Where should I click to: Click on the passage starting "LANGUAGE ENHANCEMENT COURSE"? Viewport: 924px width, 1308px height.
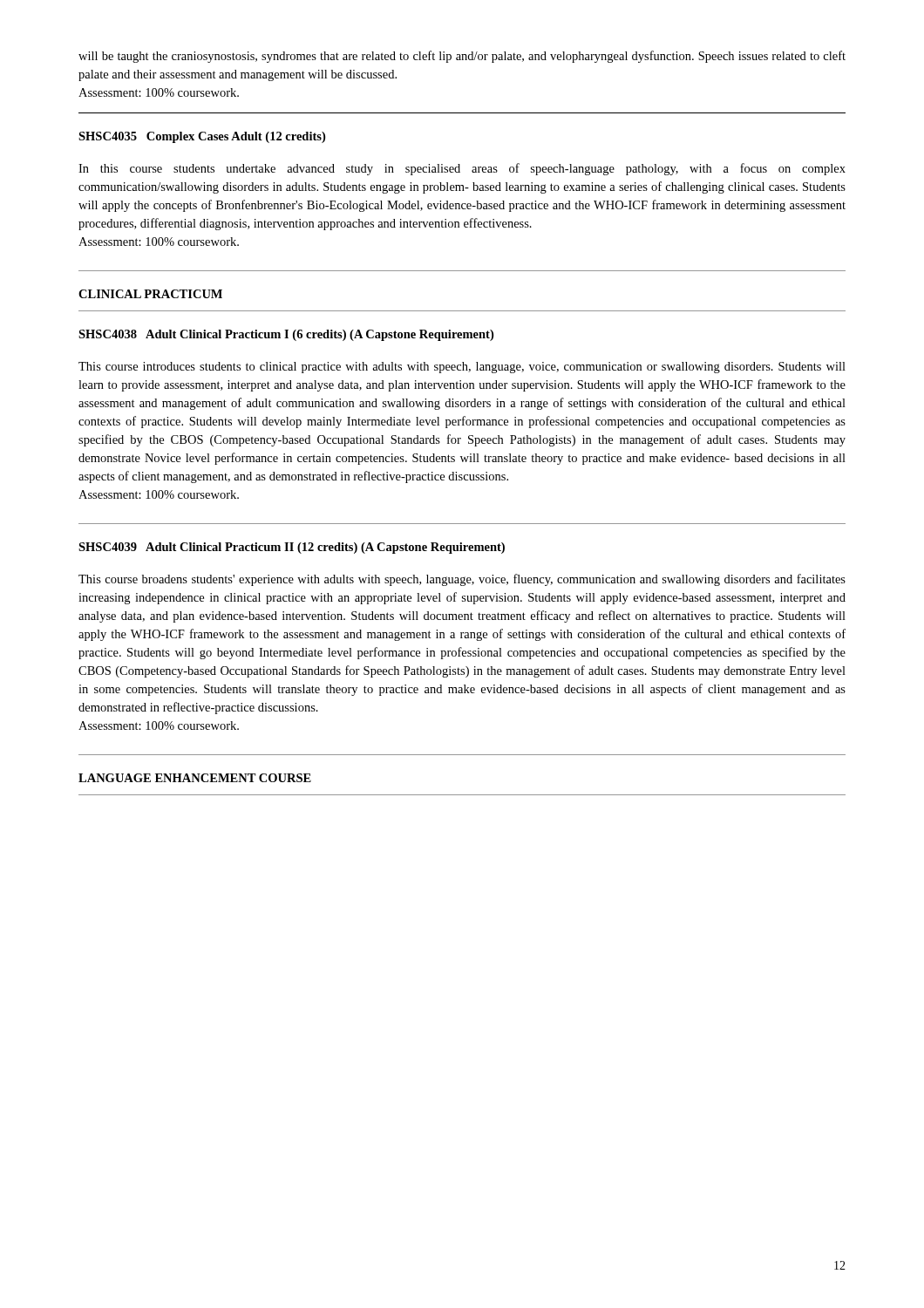pyautogui.click(x=195, y=778)
